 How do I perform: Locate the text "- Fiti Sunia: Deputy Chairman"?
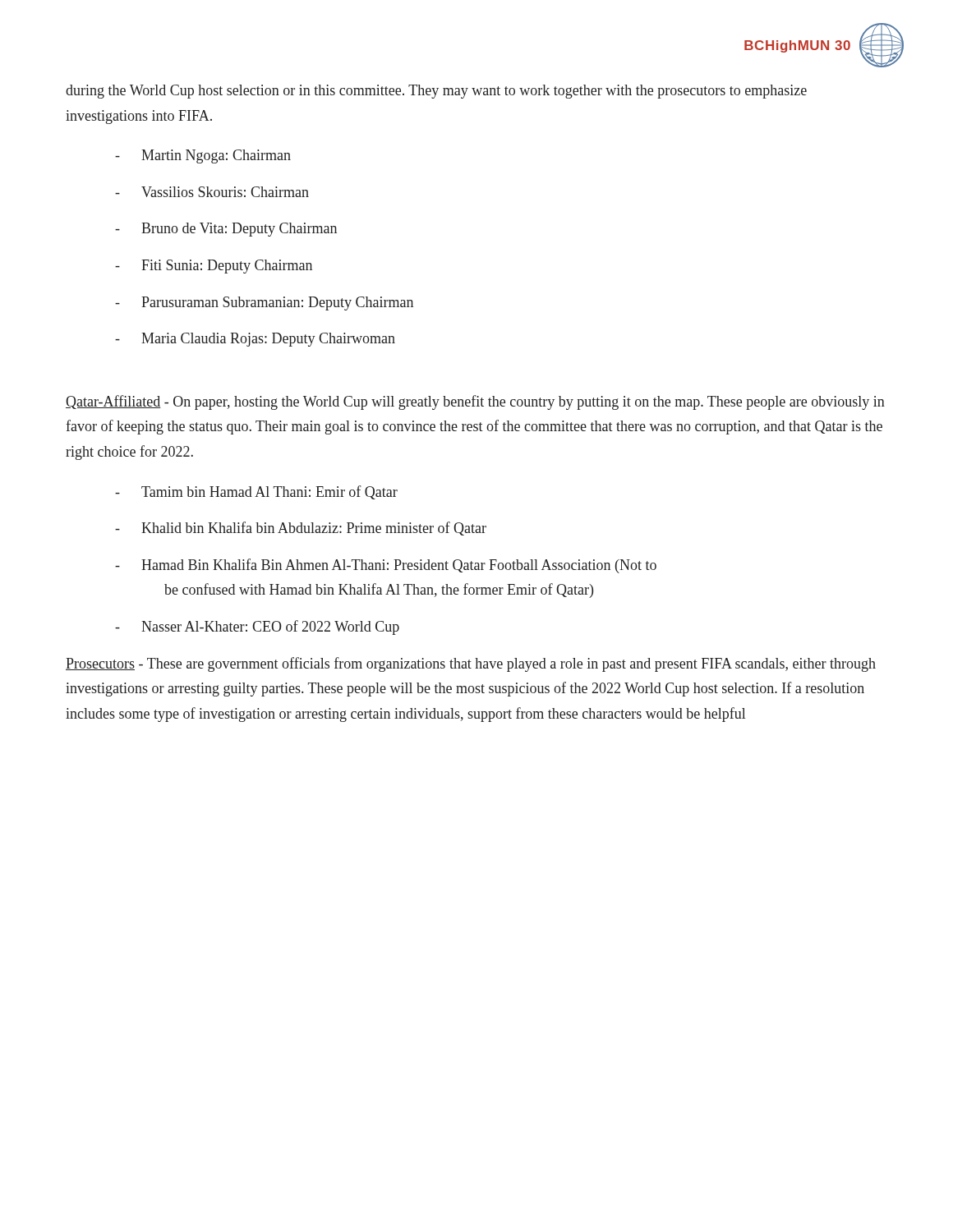pos(214,265)
